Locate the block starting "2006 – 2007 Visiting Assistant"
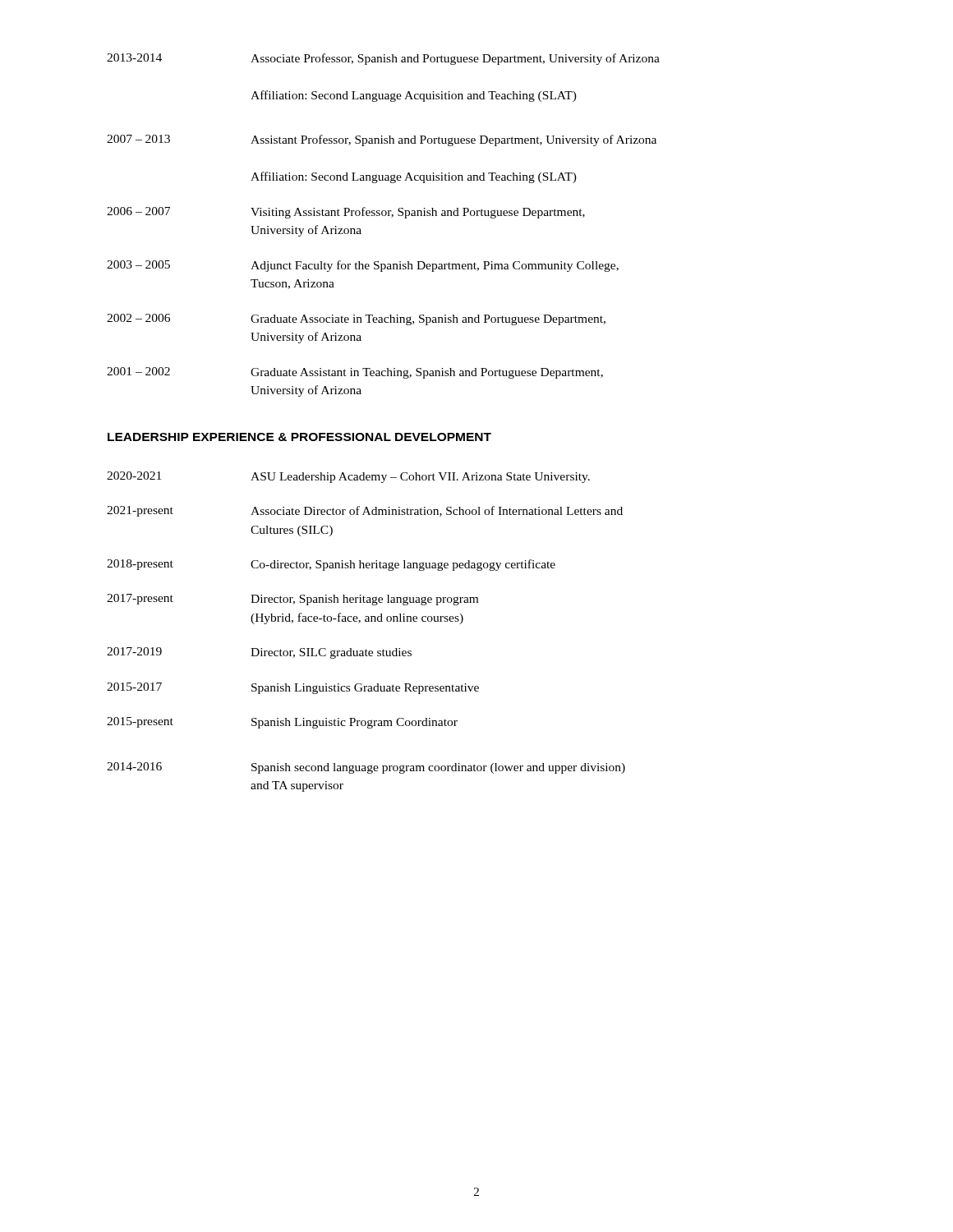Viewport: 953px width, 1232px height. pos(485,221)
